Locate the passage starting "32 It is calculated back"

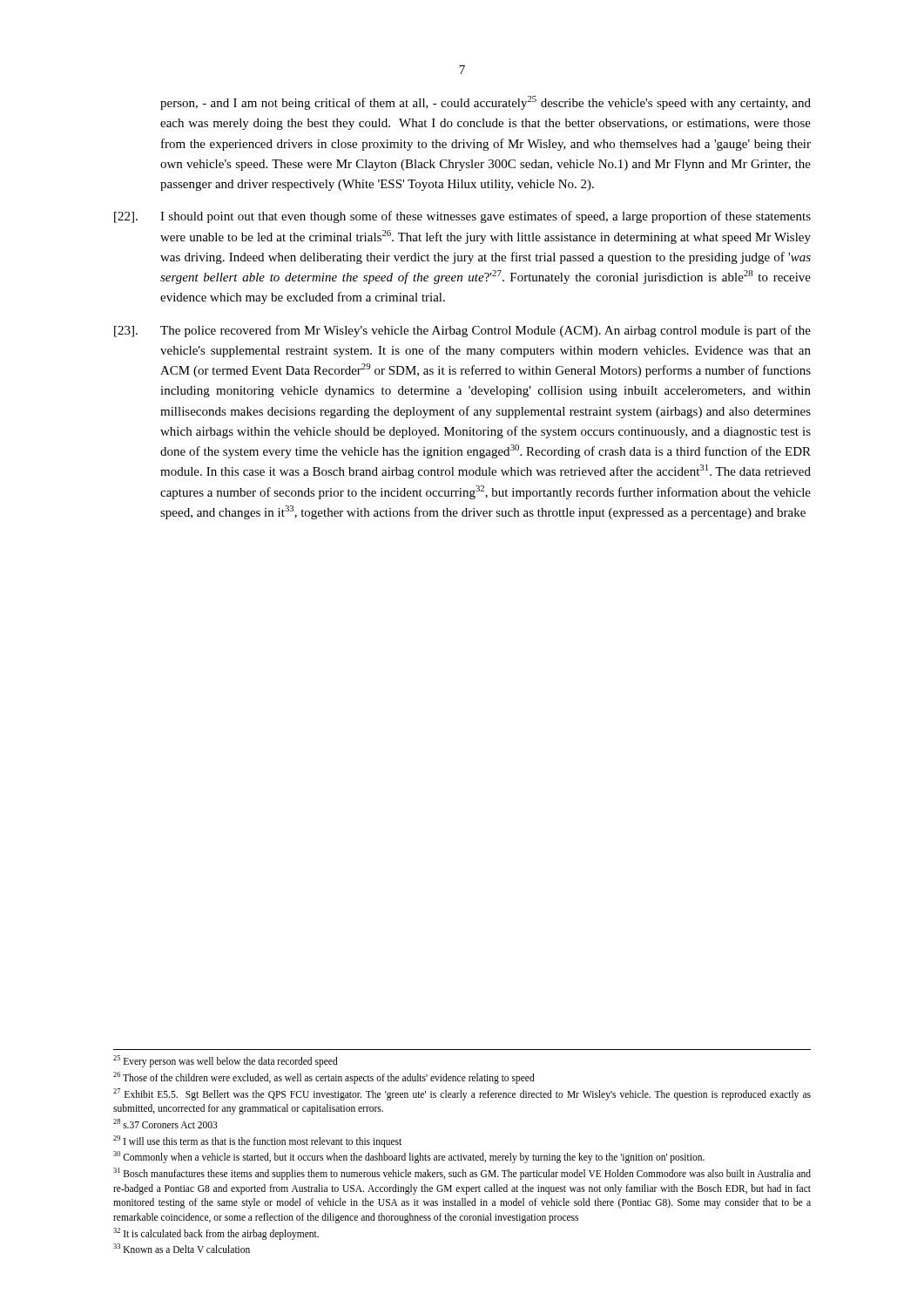(x=216, y=1233)
